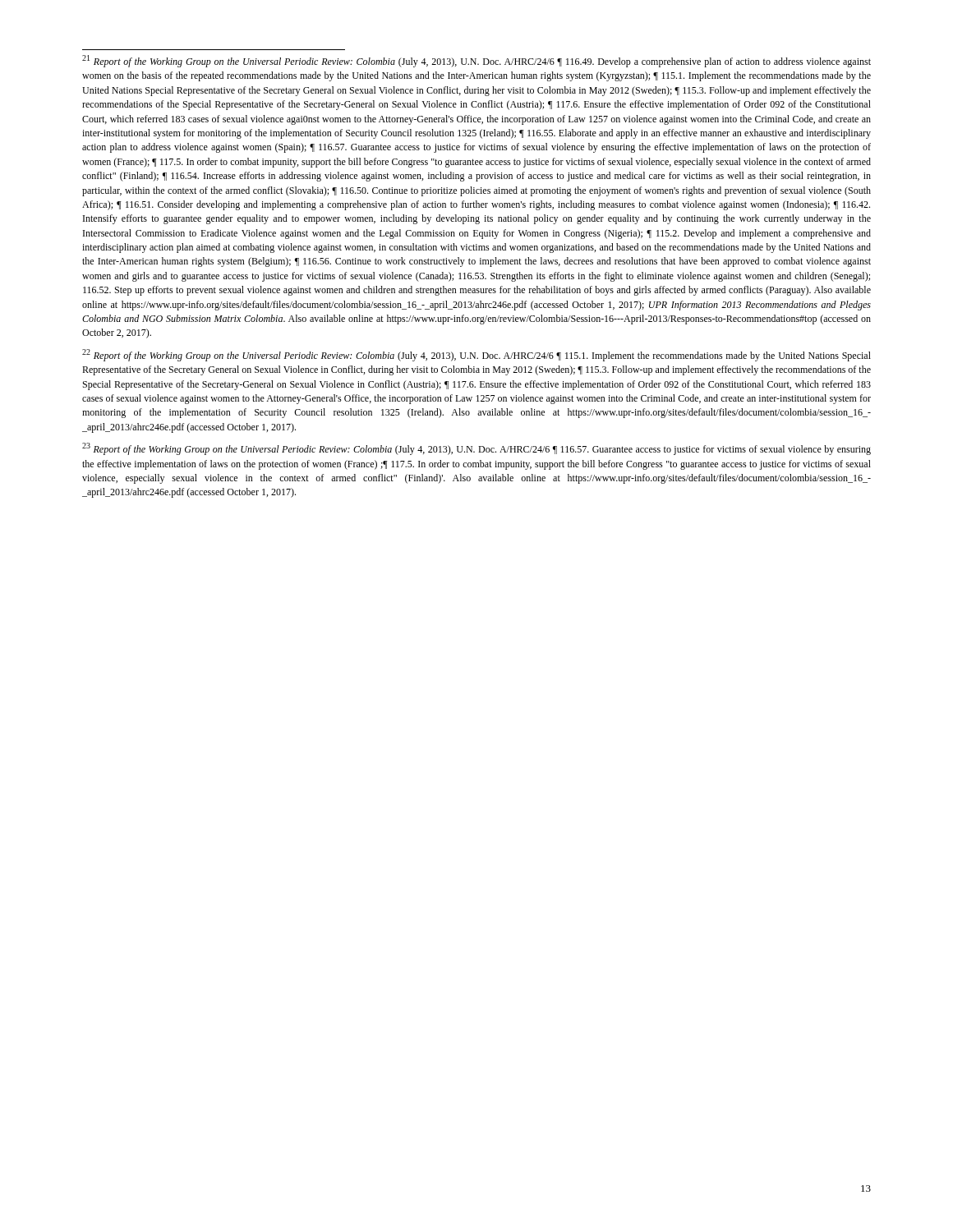Click on the text starting "22 Report of the Working Group on"

coord(476,391)
